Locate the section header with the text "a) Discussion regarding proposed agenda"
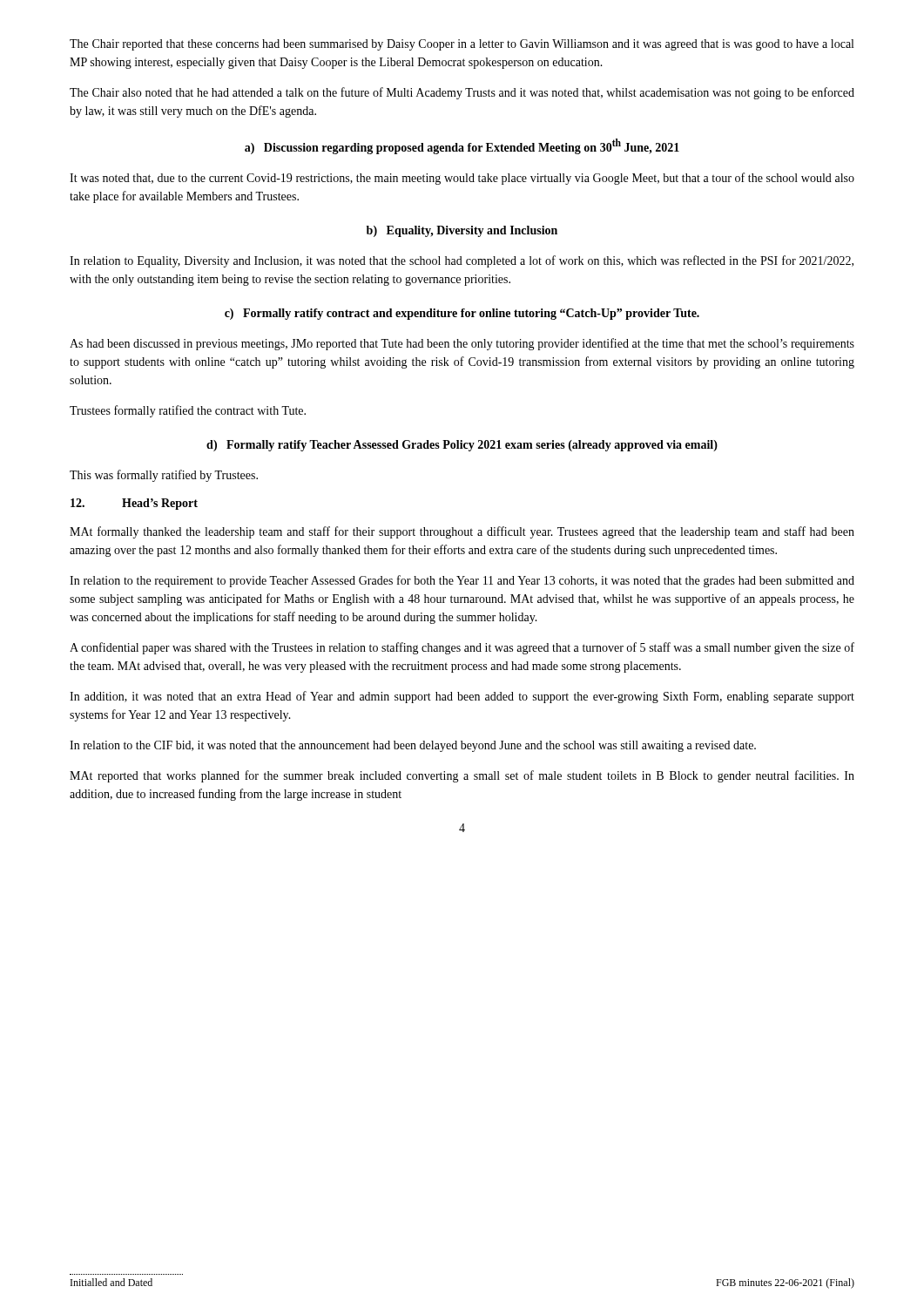The image size is (924, 1307). click(462, 146)
